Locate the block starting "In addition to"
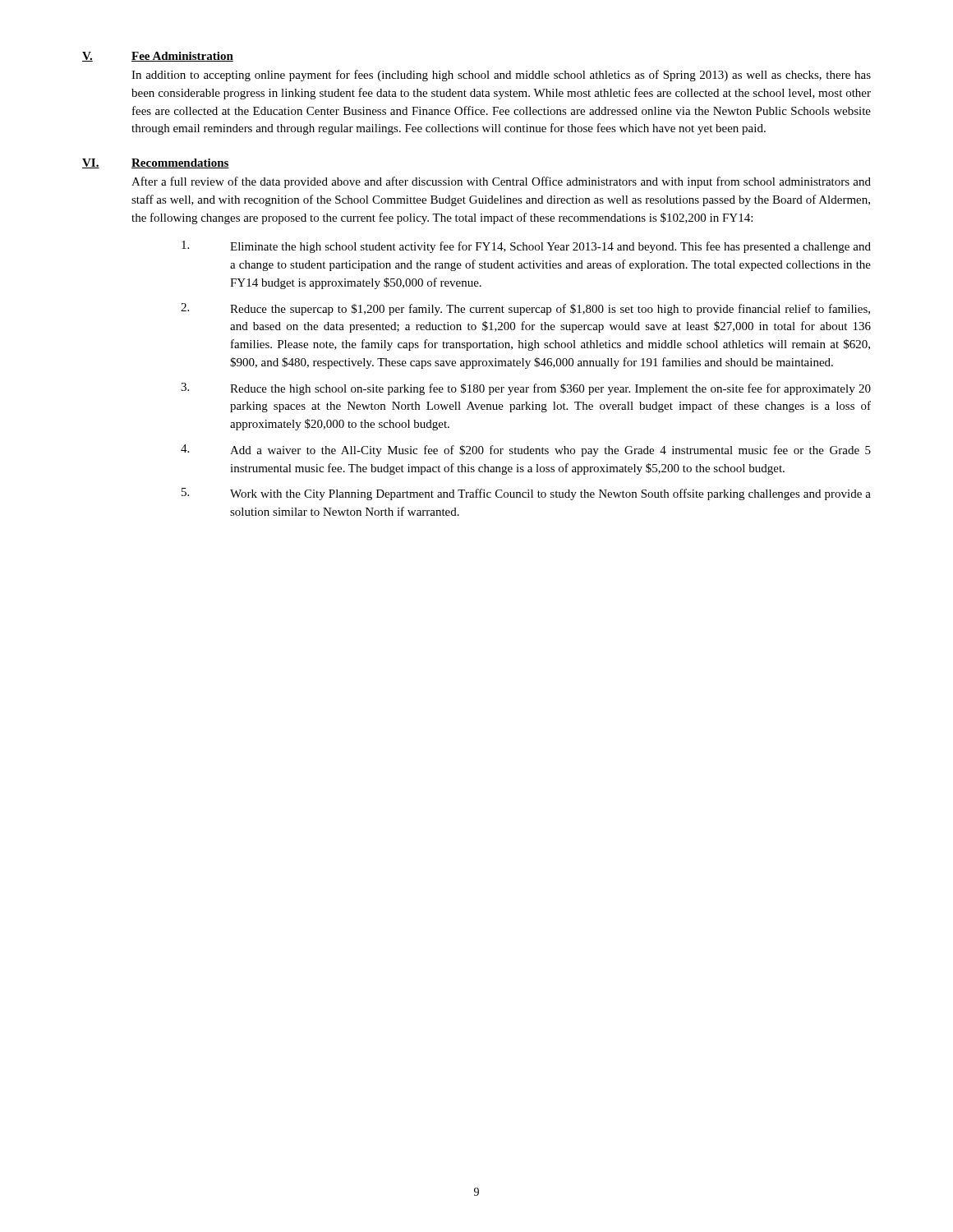This screenshot has height=1232, width=953. 501,102
